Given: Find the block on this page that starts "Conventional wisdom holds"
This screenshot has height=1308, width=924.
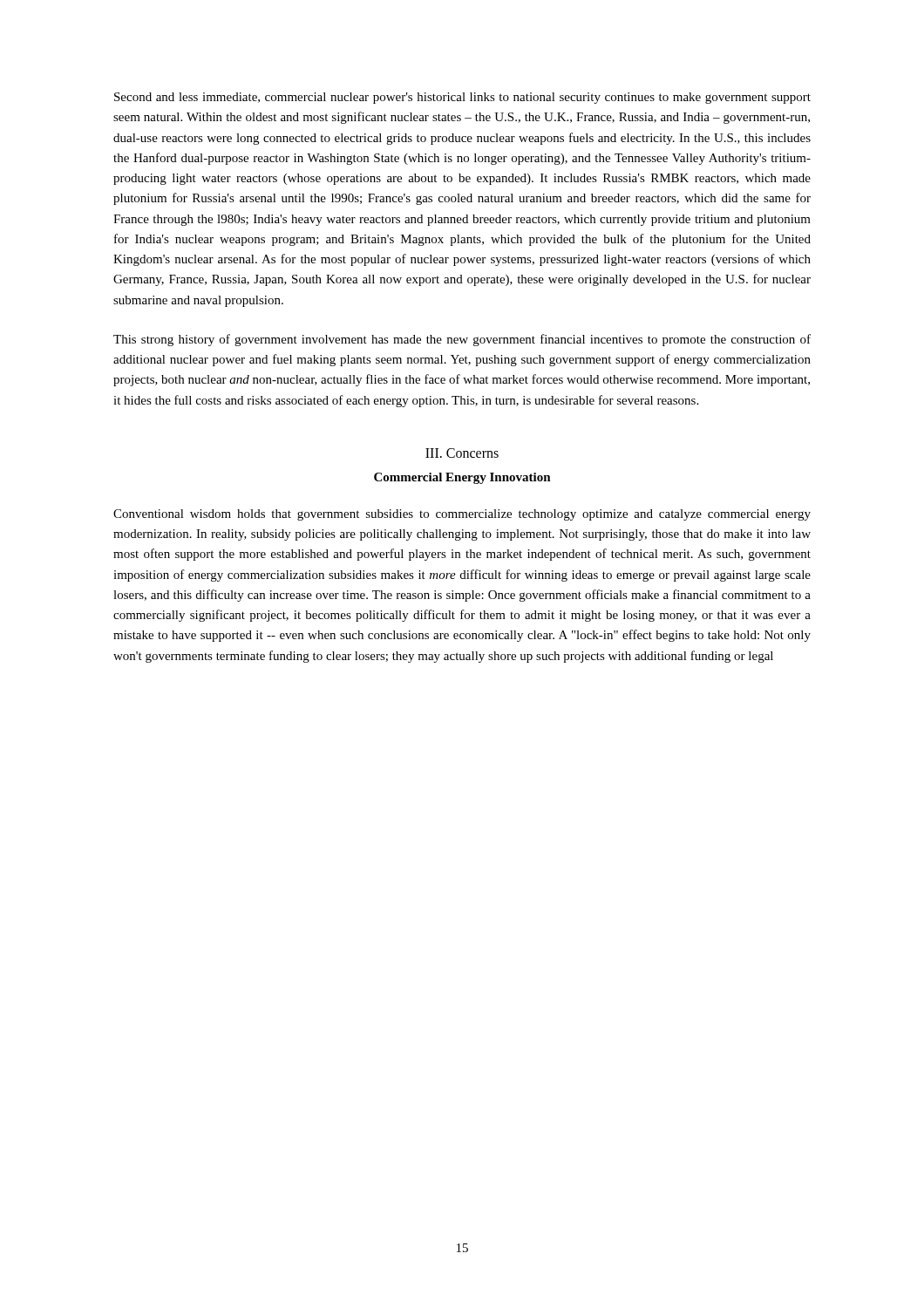Looking at the screenshot, I should (x=462, y=584).
